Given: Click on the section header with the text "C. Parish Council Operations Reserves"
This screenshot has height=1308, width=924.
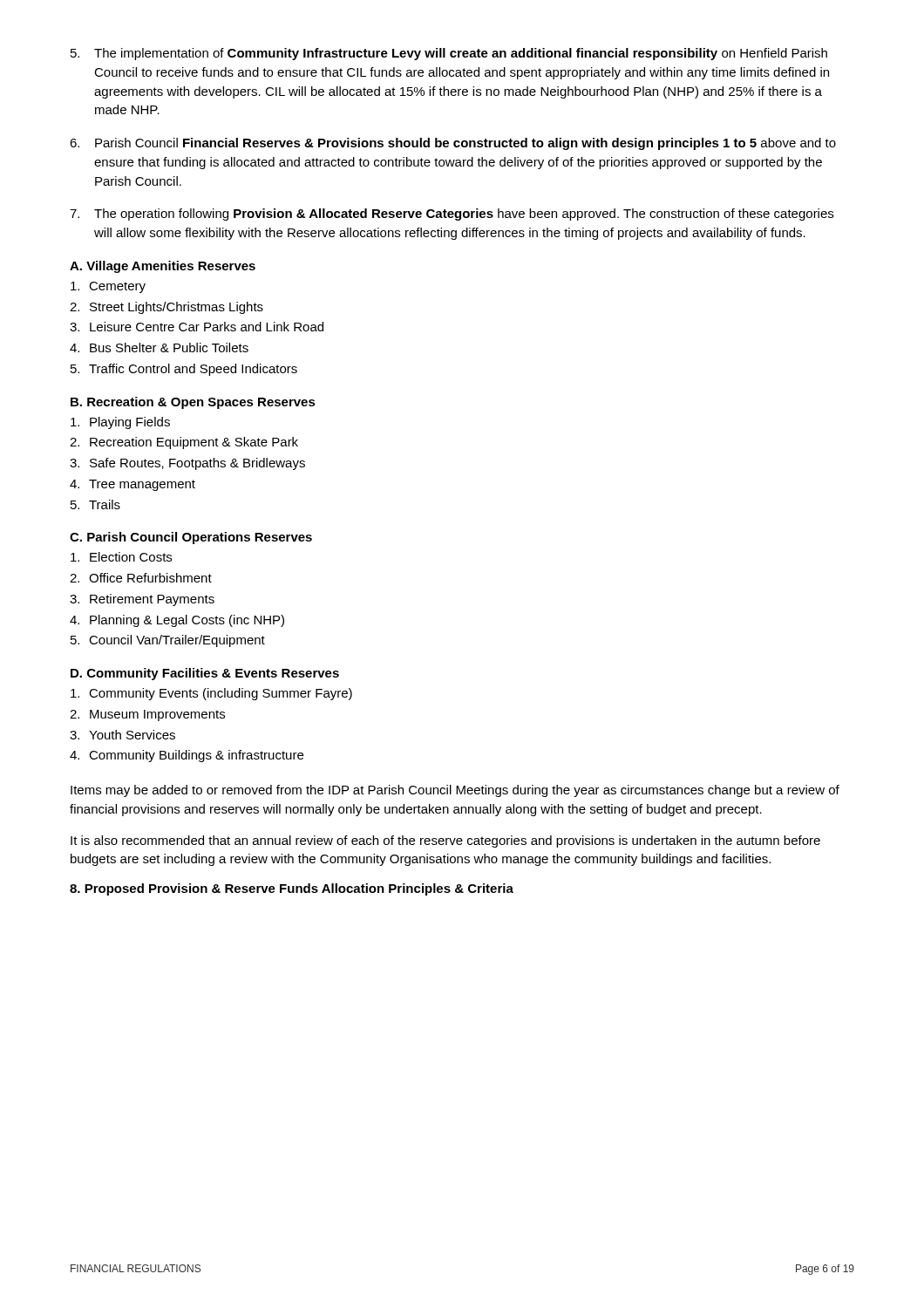Looking at the screenshot, I should [191, 537].
